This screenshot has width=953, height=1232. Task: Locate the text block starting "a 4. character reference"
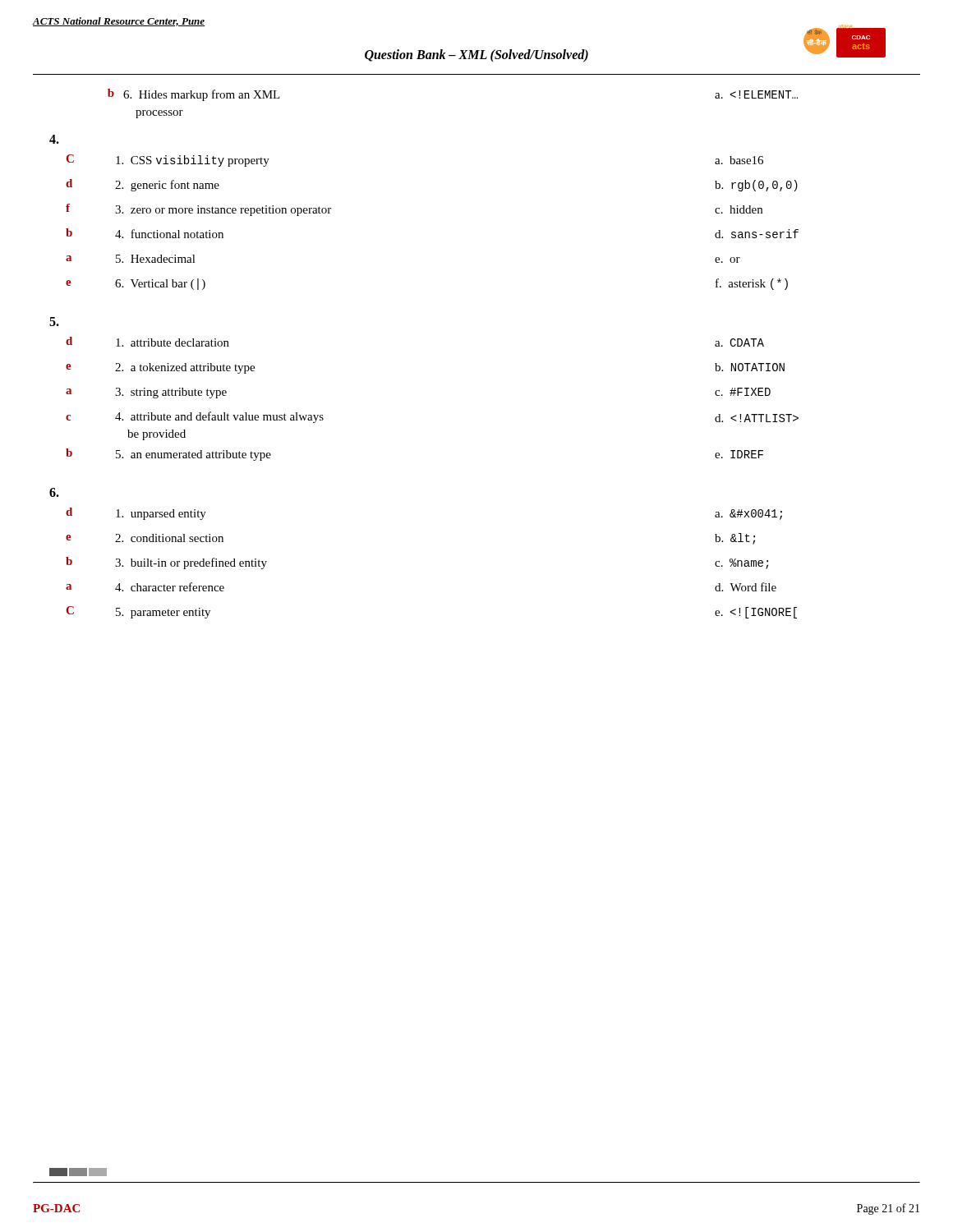tap(69, 587)
